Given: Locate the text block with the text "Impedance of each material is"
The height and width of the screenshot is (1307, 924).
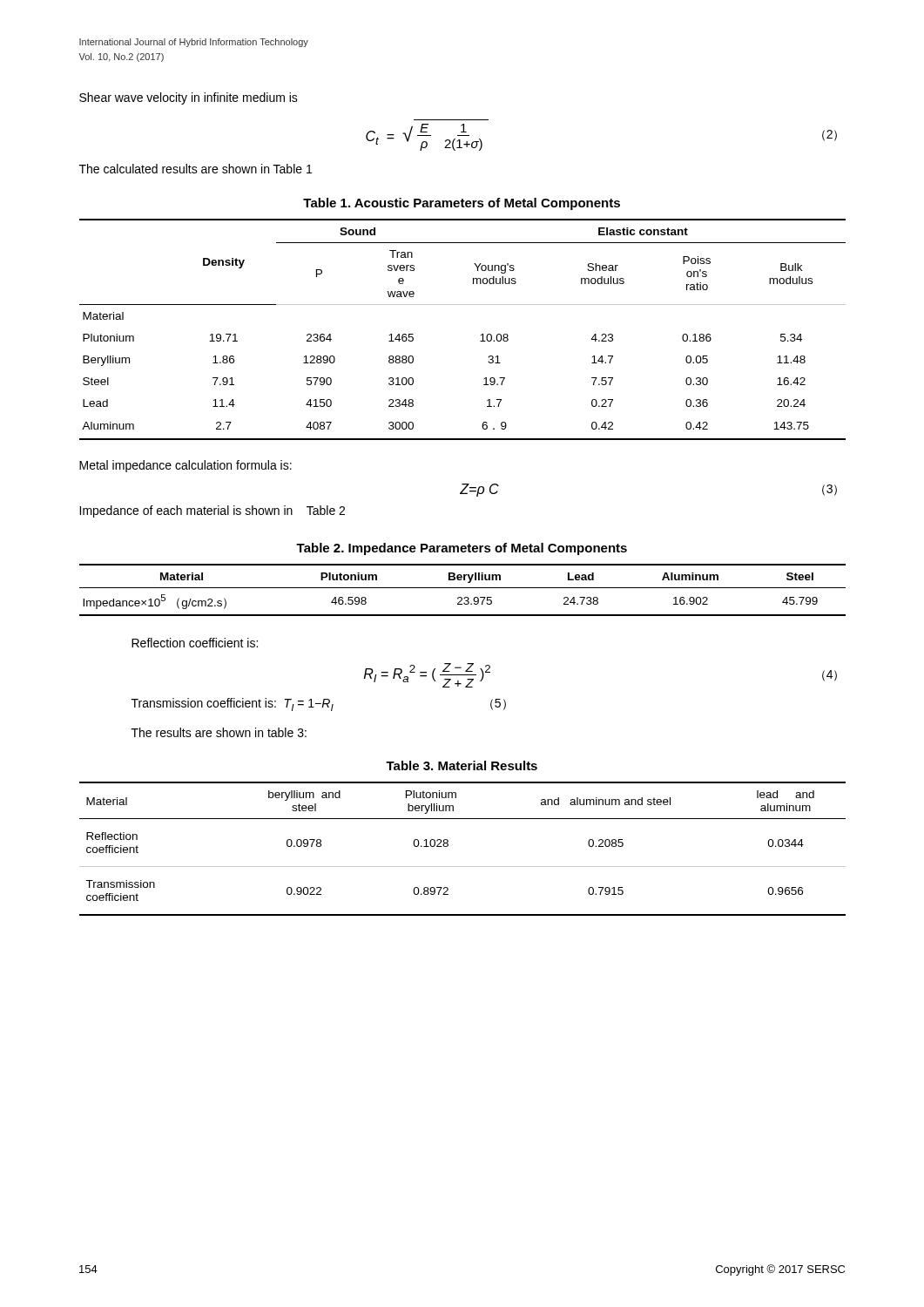Looking at the screenshot, I should [212, 511].
